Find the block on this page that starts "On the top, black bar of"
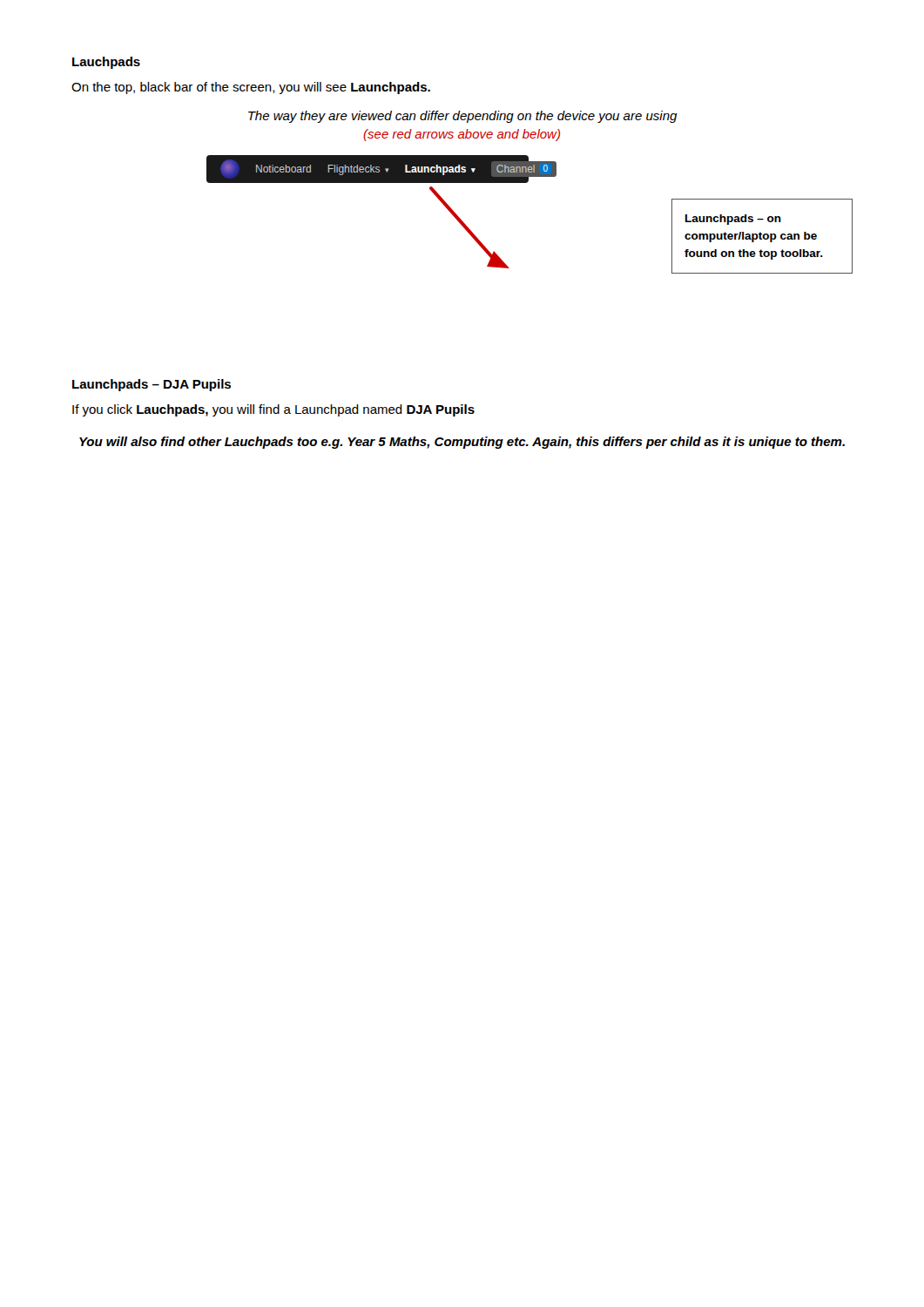This screenshot has width=924, height=1307. [251, 87]
